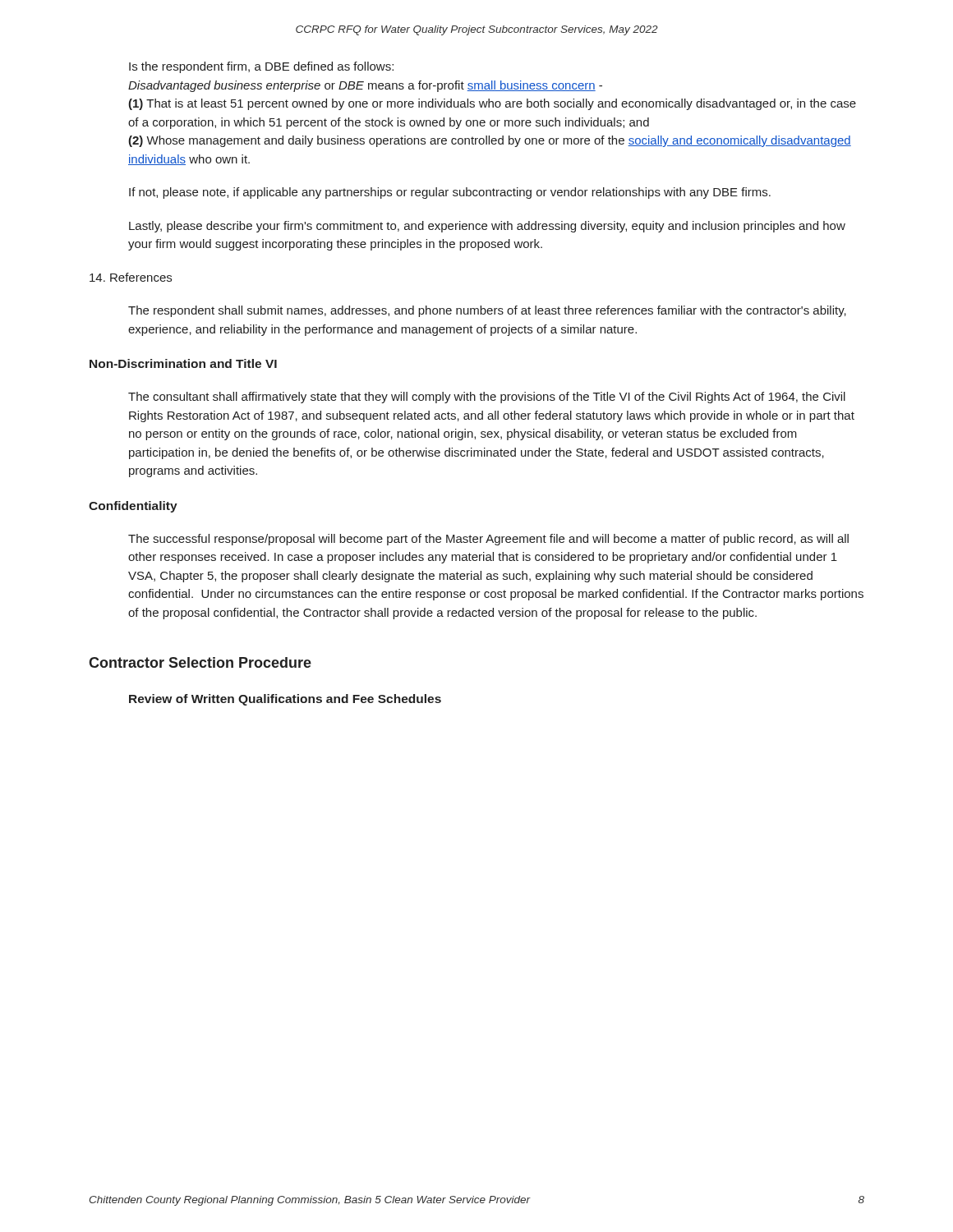The width and height of the screenshot is (953, 1232).
Task: Select the element starting "The respondent shall submit"
Action: [496, 320]
